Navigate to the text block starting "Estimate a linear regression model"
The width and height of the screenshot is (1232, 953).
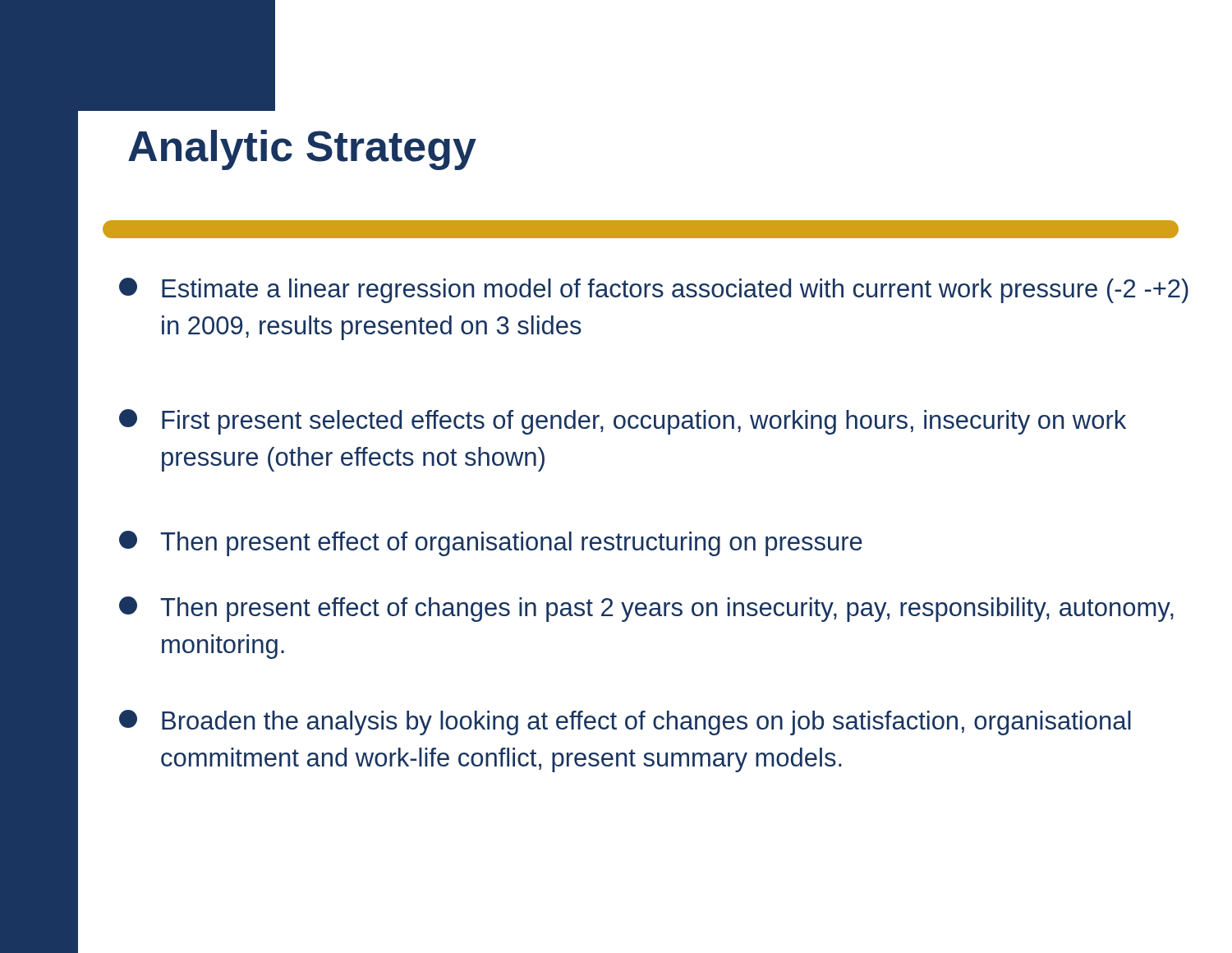pos(661,308)
